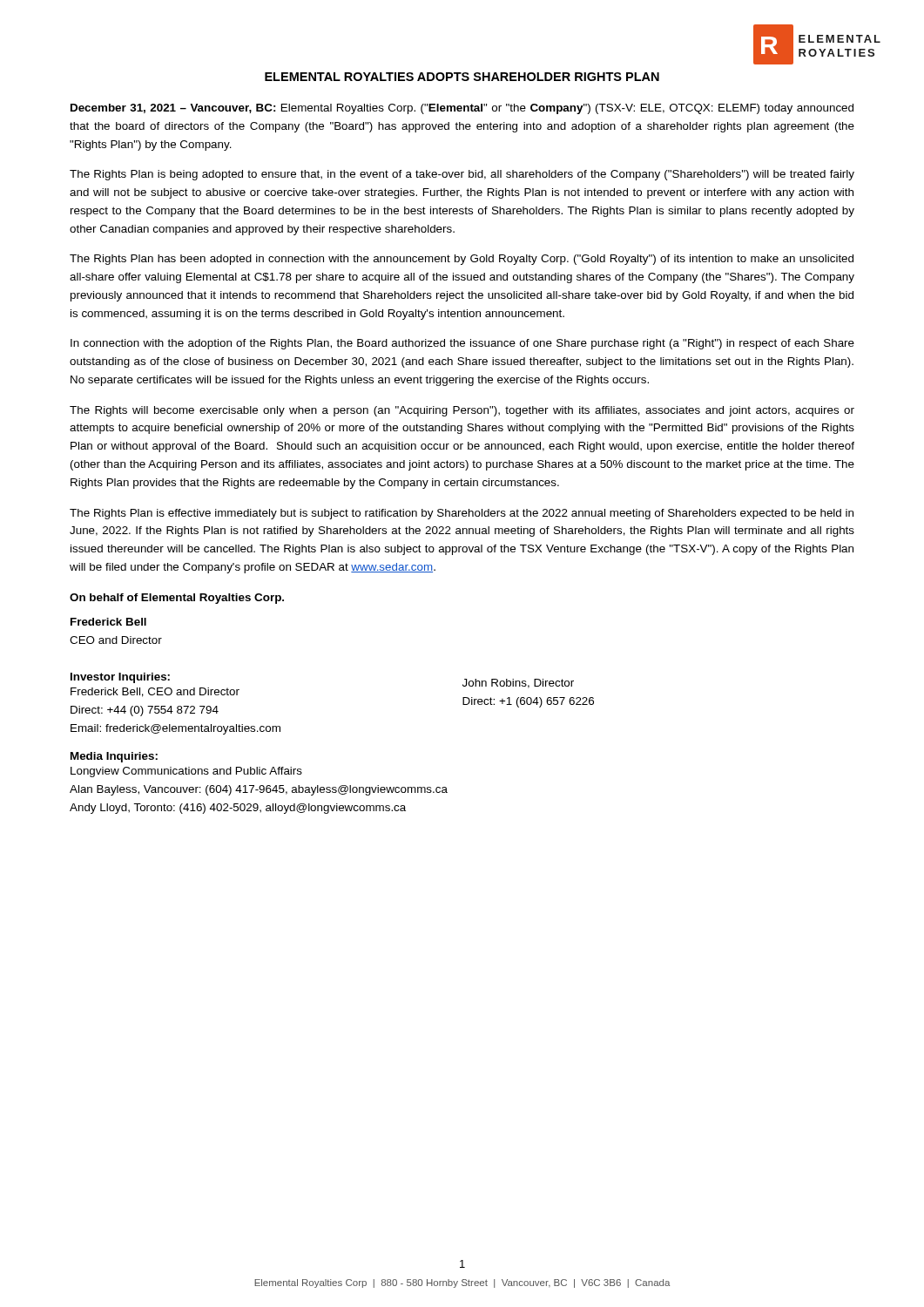Select the element starting "In connection with the adoption of"
Image resolution: width=924 pixels, height=1307 pixels.
pos(462,361)
